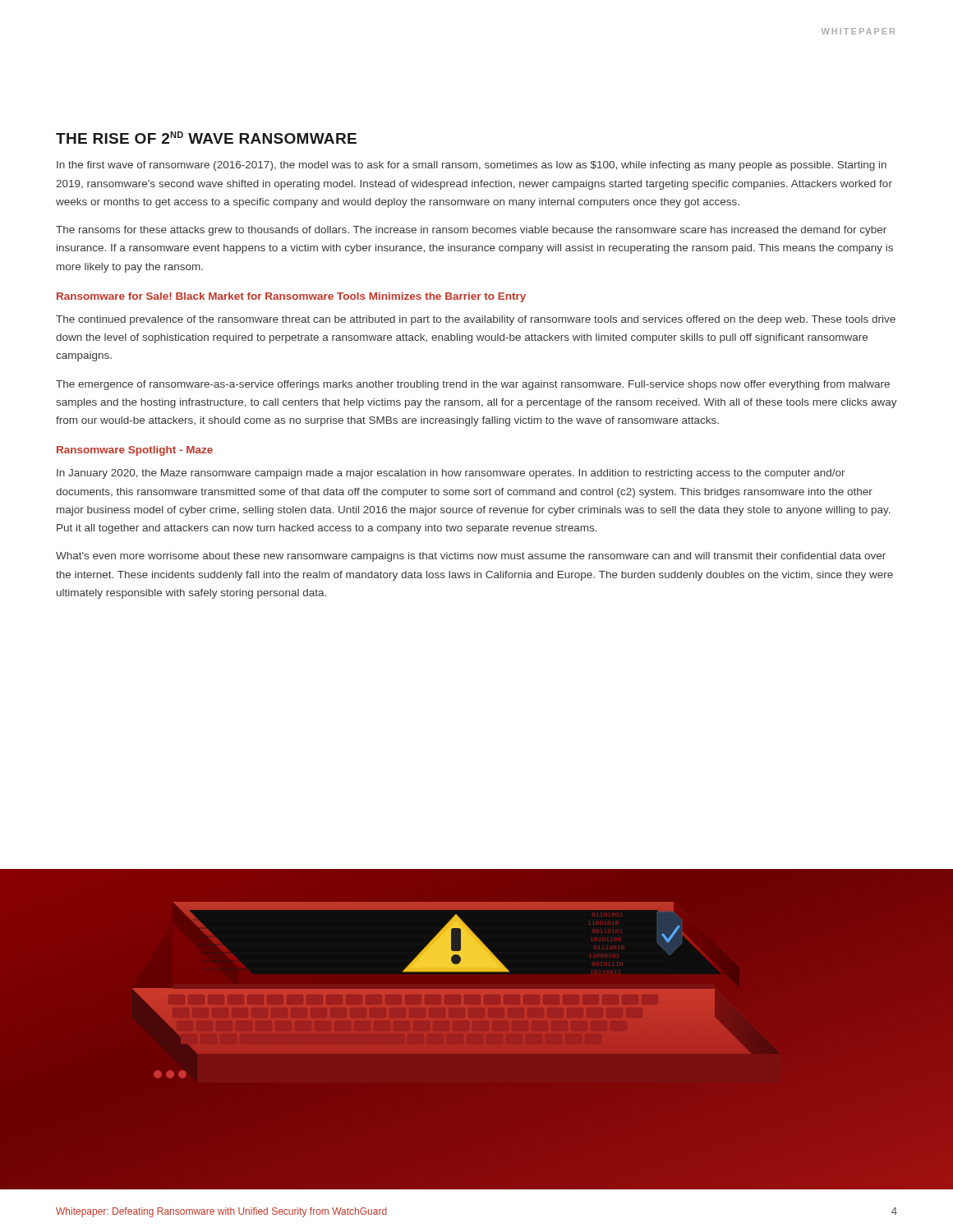The image size is (953, 1232).
Task: Locate the block of text that opens with "What's even more worrisome about these"
Action: pyautogui.click(x=475, y=574)
